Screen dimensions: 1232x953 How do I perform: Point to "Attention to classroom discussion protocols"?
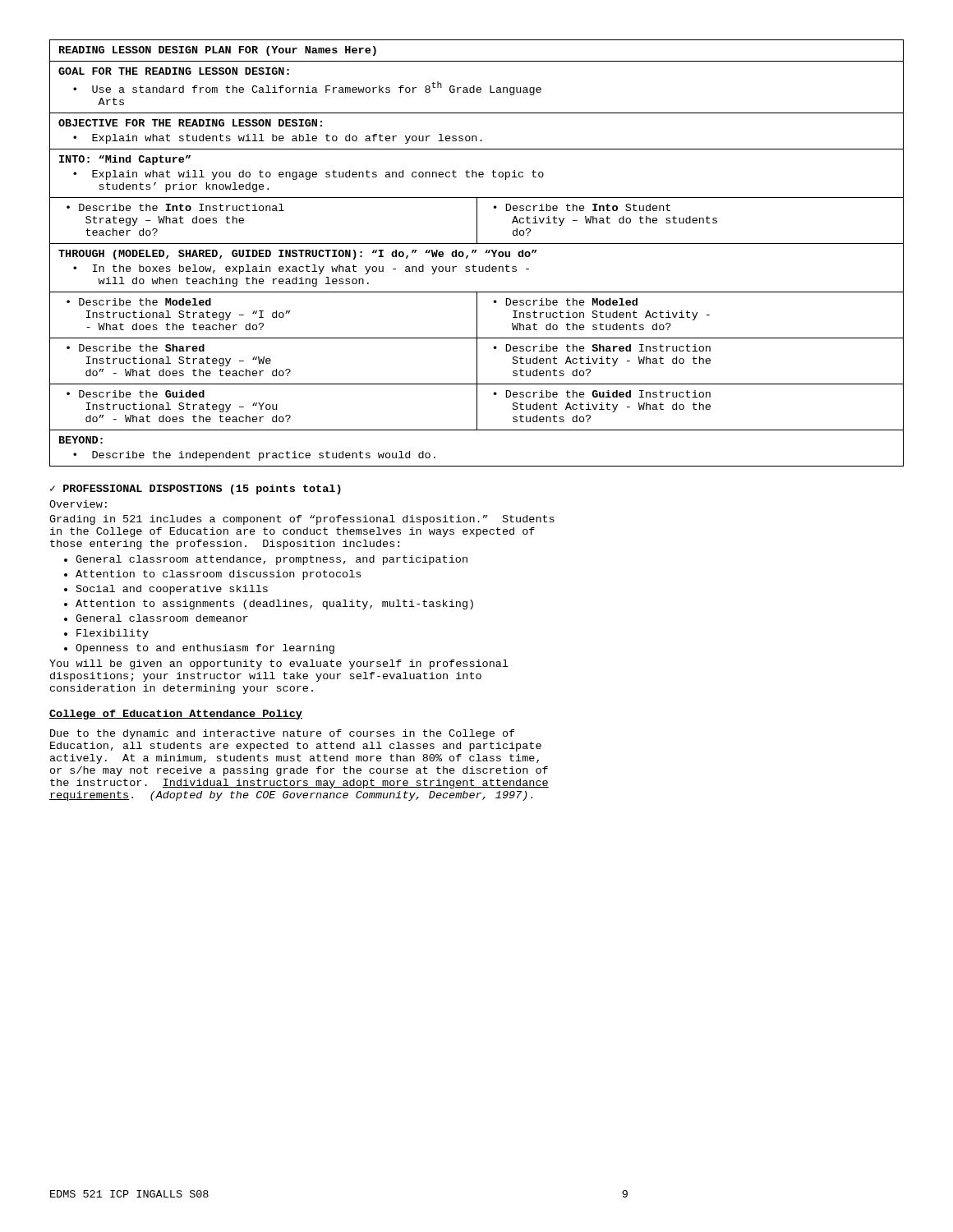click(219, 574)
